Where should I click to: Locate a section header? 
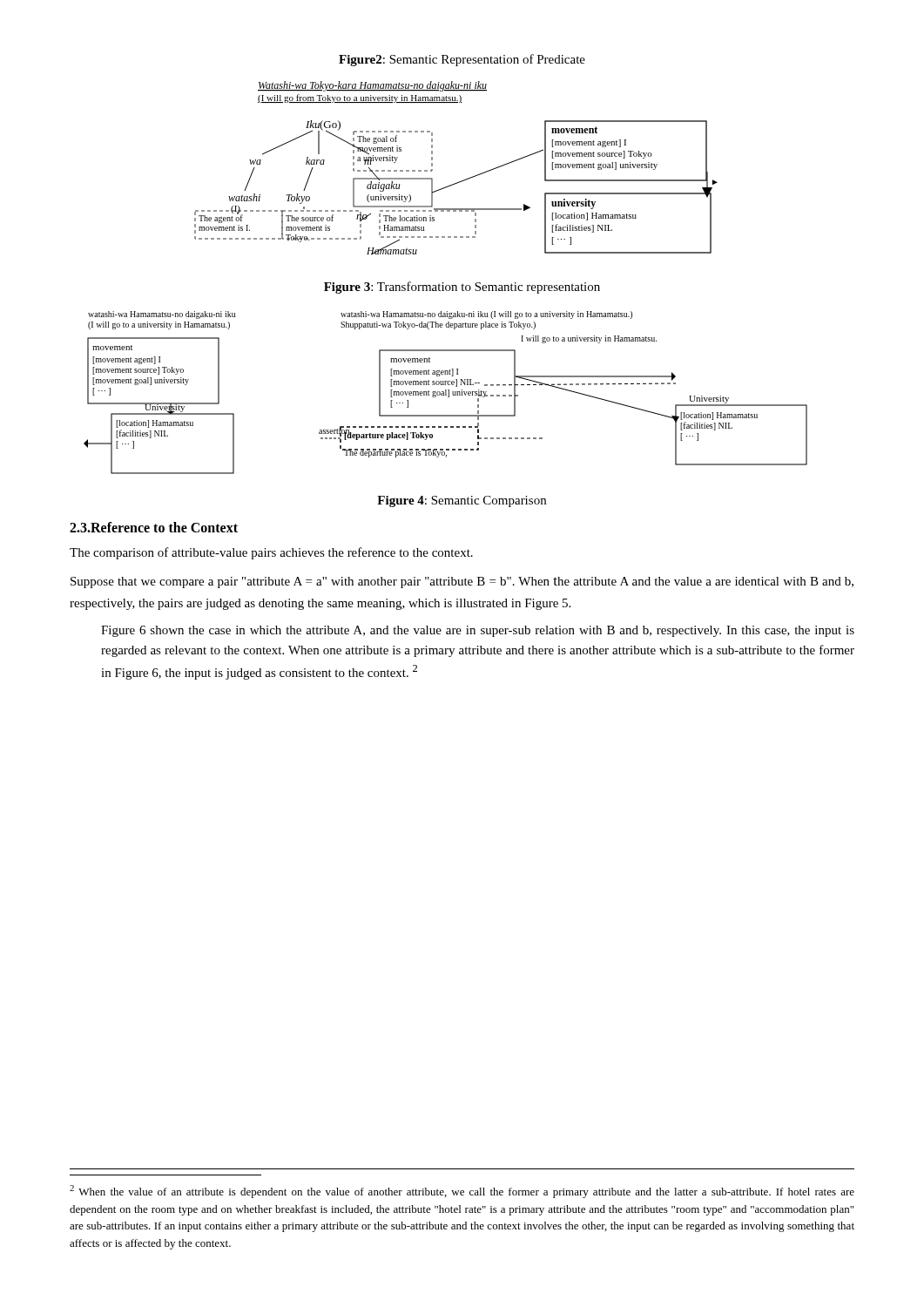coord(154,528)
